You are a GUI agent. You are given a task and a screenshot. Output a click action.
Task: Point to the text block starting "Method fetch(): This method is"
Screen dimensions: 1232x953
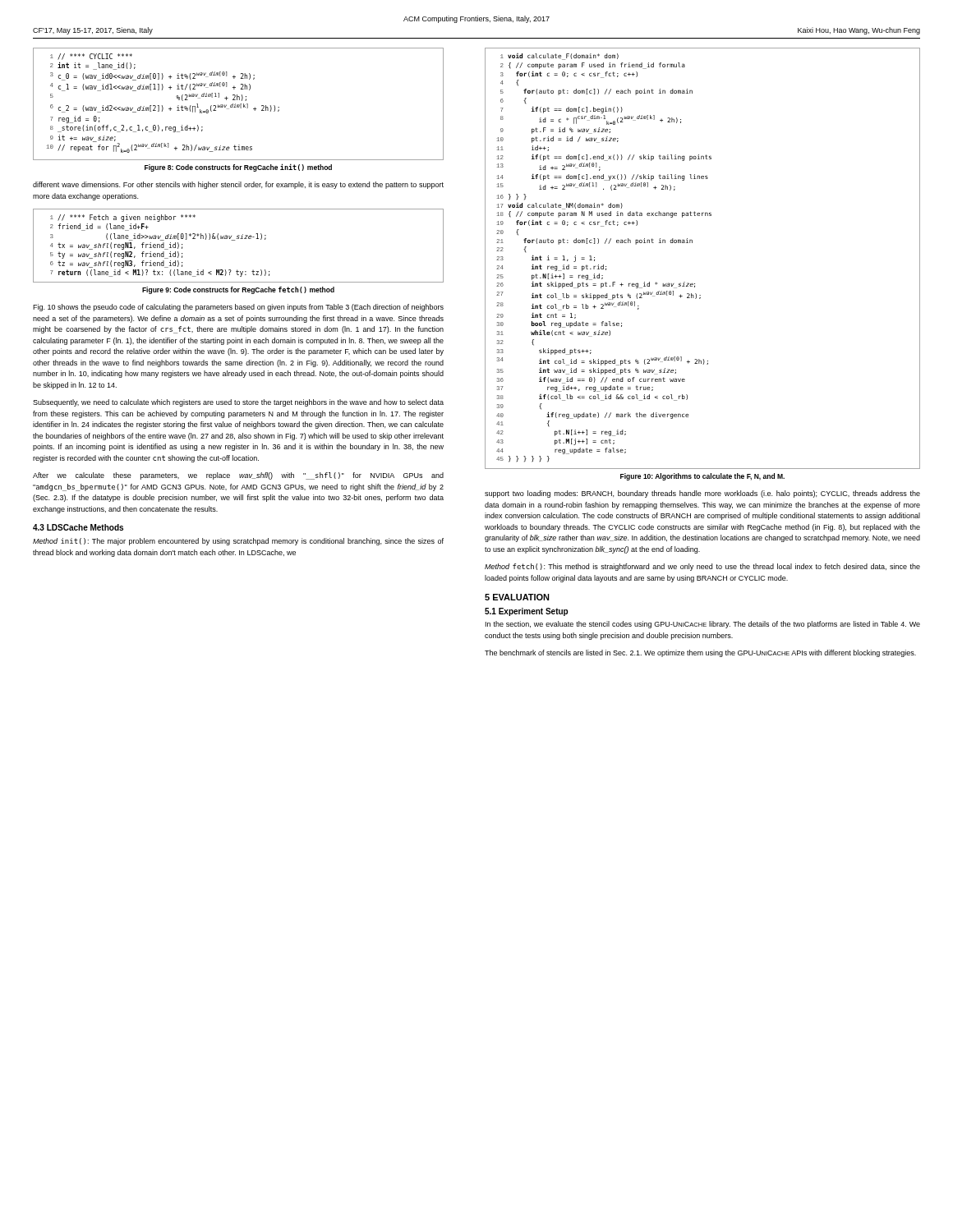pyautogui.click(x=702, y=572)
